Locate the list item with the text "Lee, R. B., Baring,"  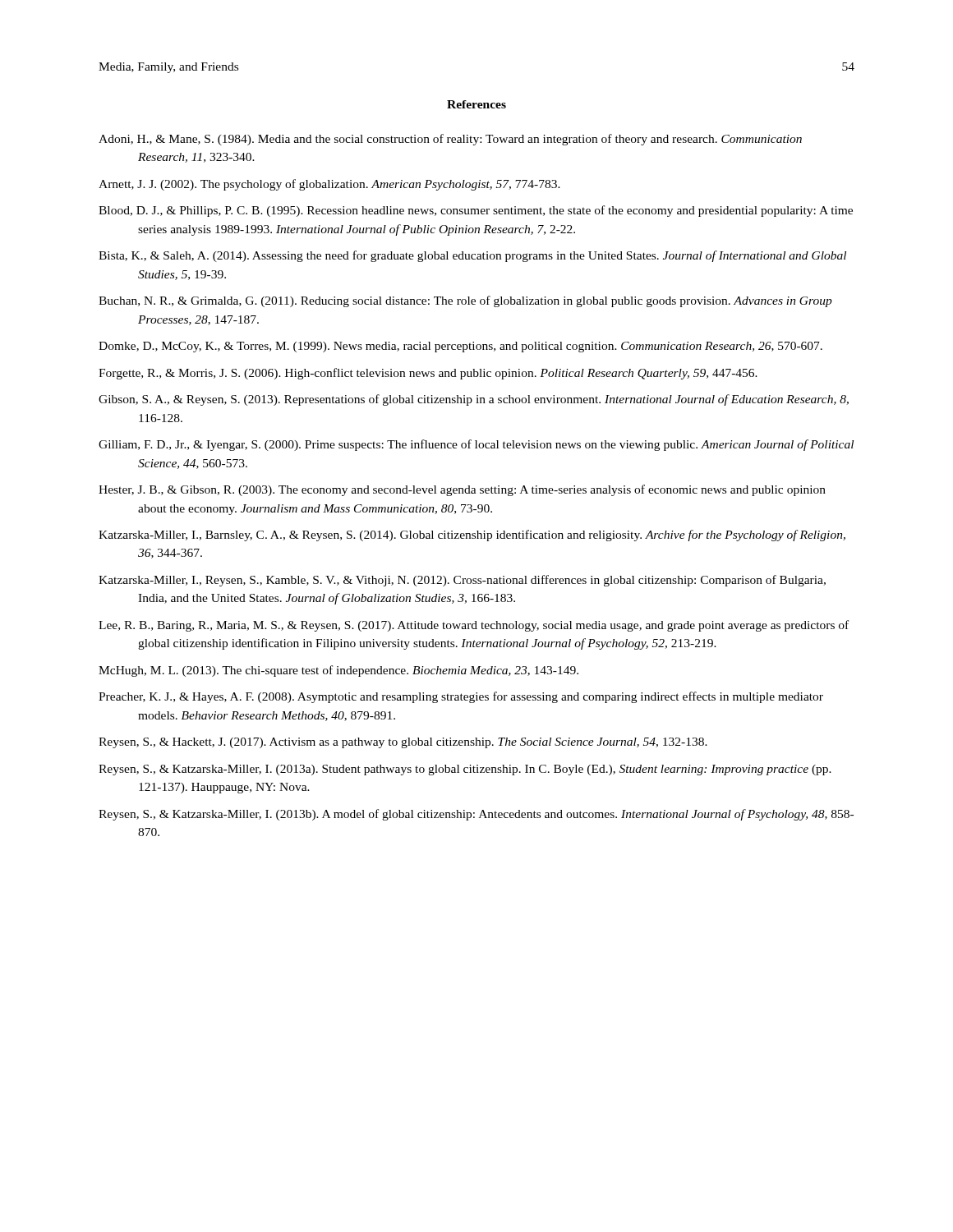(x=474, y=634)
